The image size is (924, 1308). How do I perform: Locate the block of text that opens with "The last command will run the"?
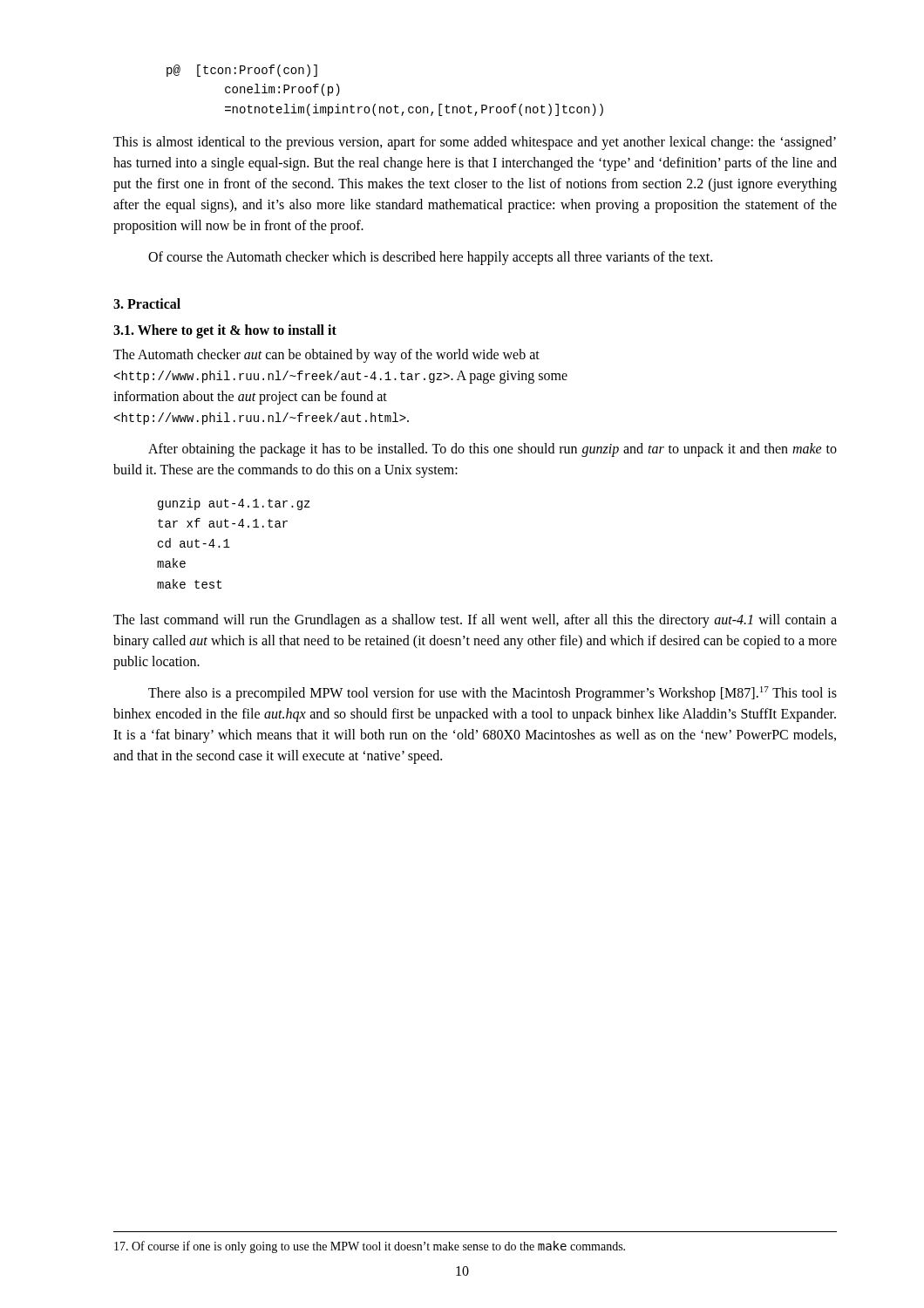pyautogui.click(x=475, y=641)
